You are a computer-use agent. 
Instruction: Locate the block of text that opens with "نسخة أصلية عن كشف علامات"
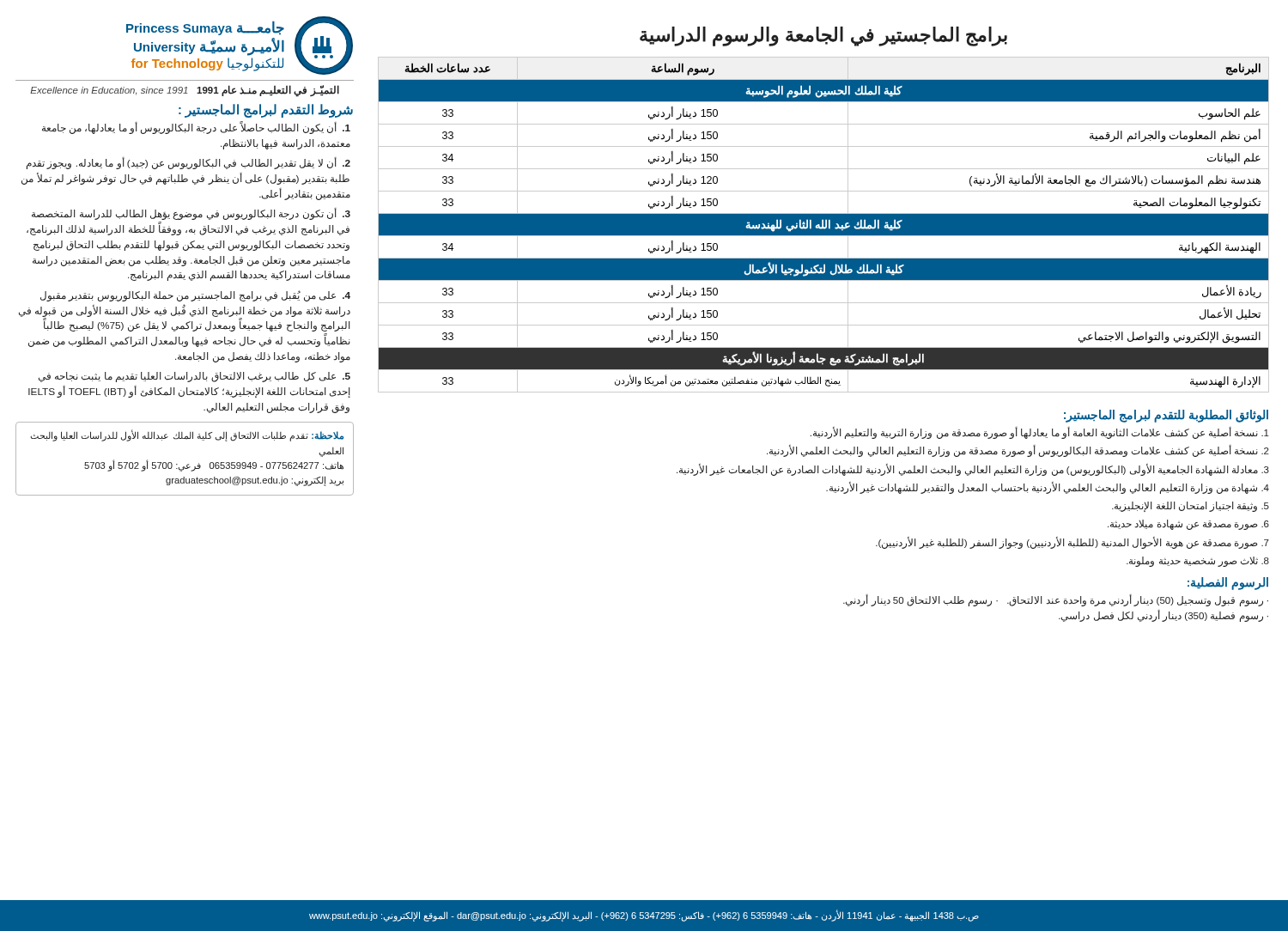click(x=1039, y=433)
